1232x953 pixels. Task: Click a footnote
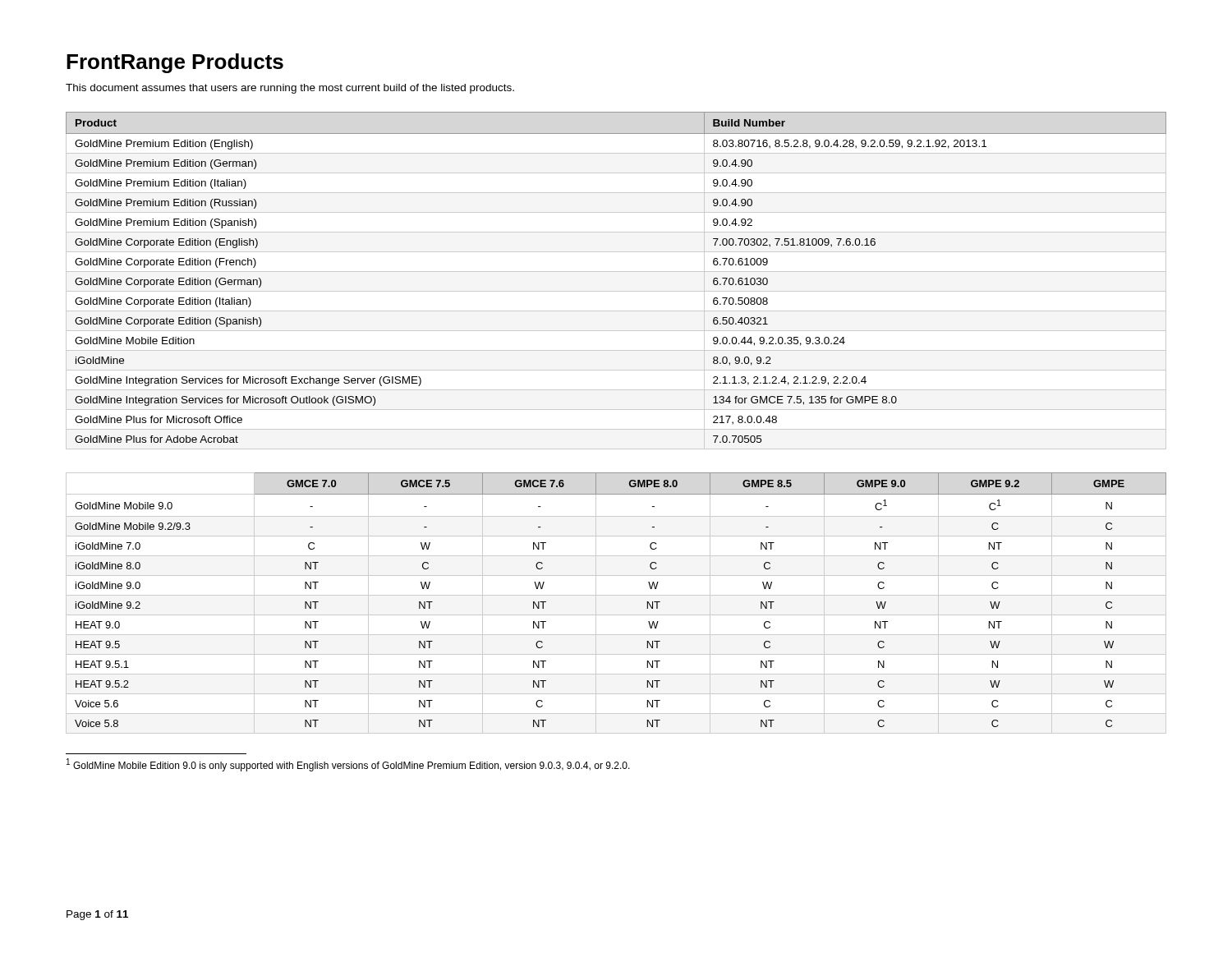tap(616, 763)
